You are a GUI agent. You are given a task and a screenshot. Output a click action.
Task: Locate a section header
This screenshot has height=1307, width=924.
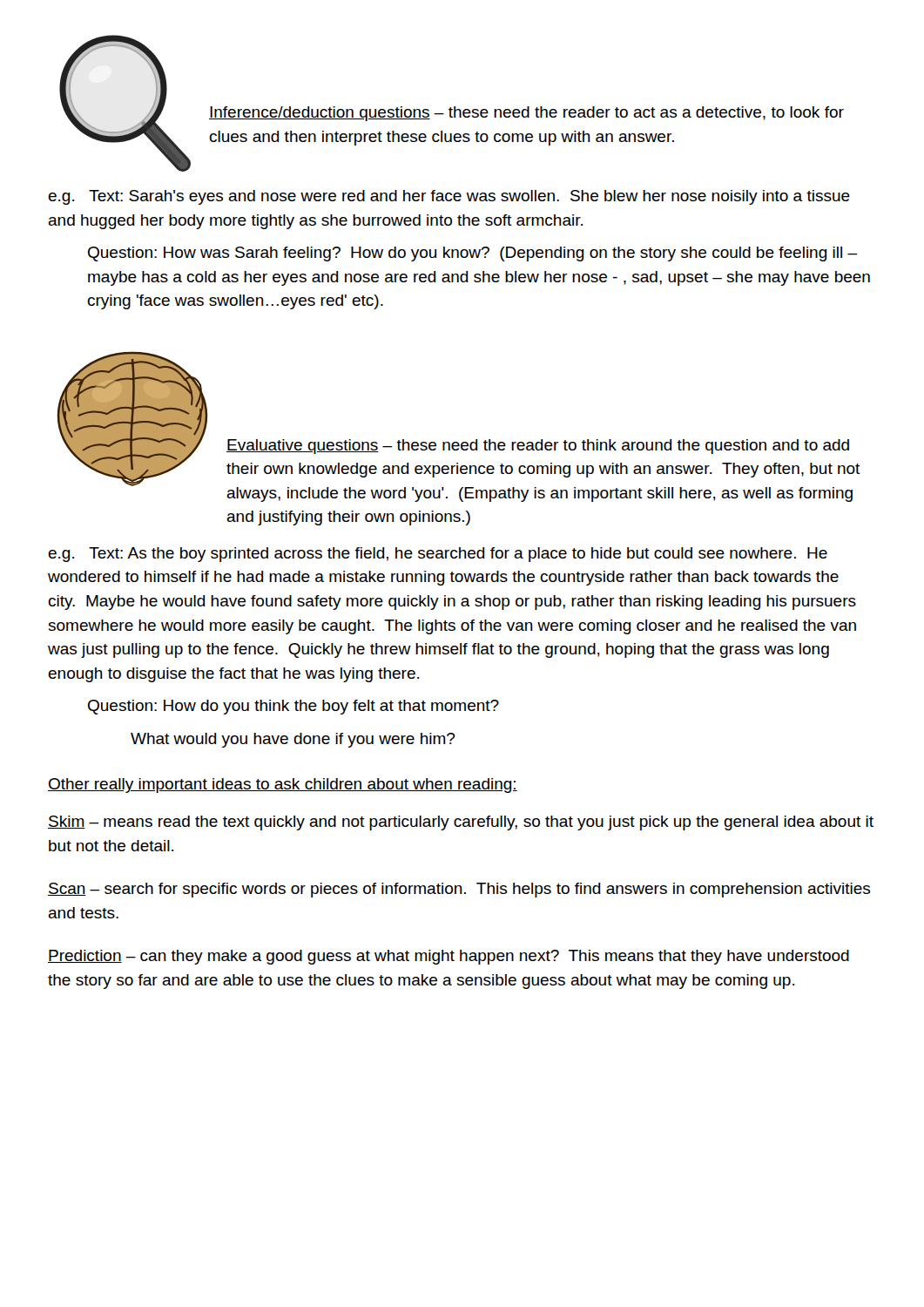(282, 784)
